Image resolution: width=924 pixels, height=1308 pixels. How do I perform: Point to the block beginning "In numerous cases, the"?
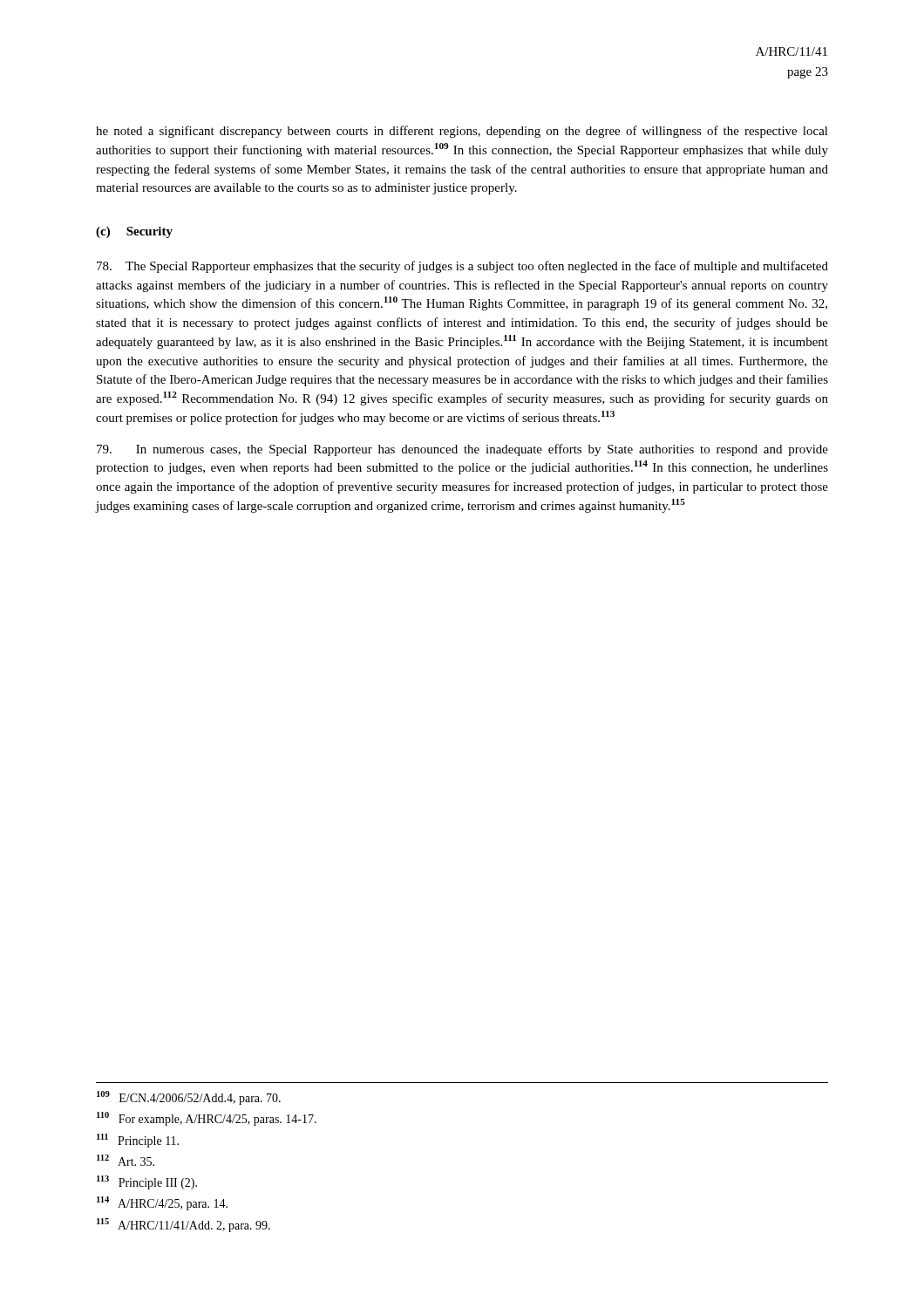coord(462,478)
